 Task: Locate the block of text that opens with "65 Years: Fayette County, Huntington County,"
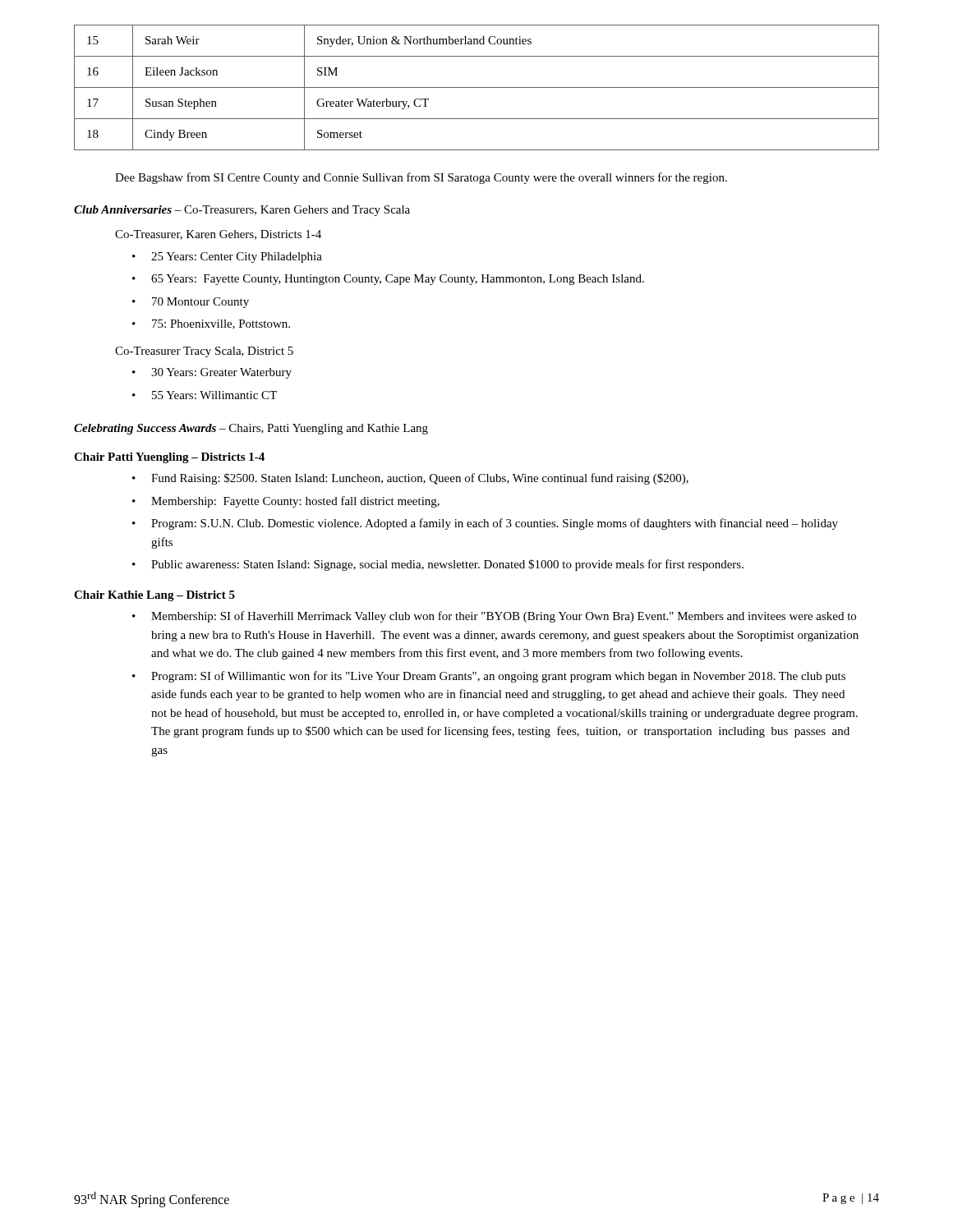tap(388, 279)
